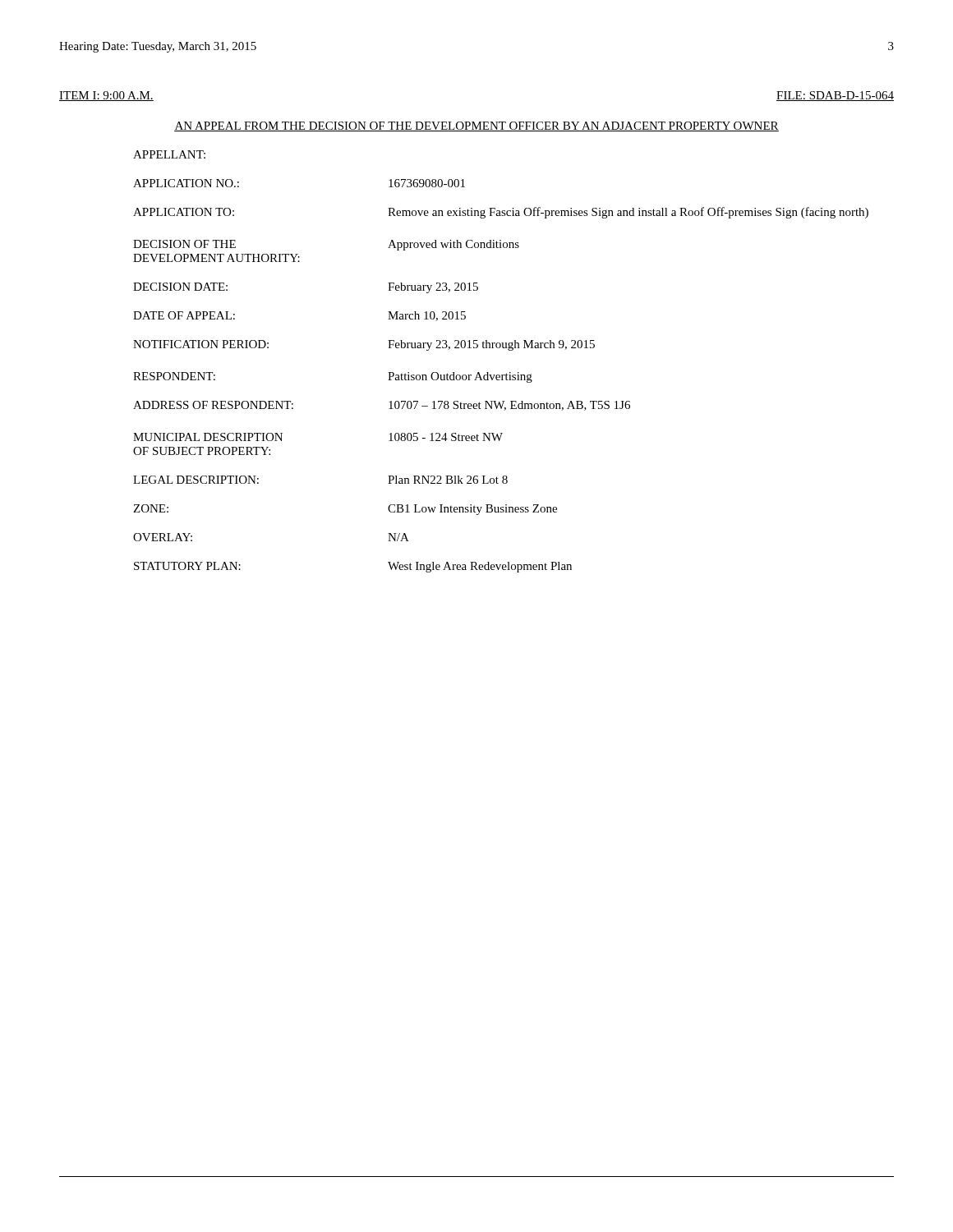Click on the text that says "APPLICATION NO.: 167369080-001"

(187, 183)
